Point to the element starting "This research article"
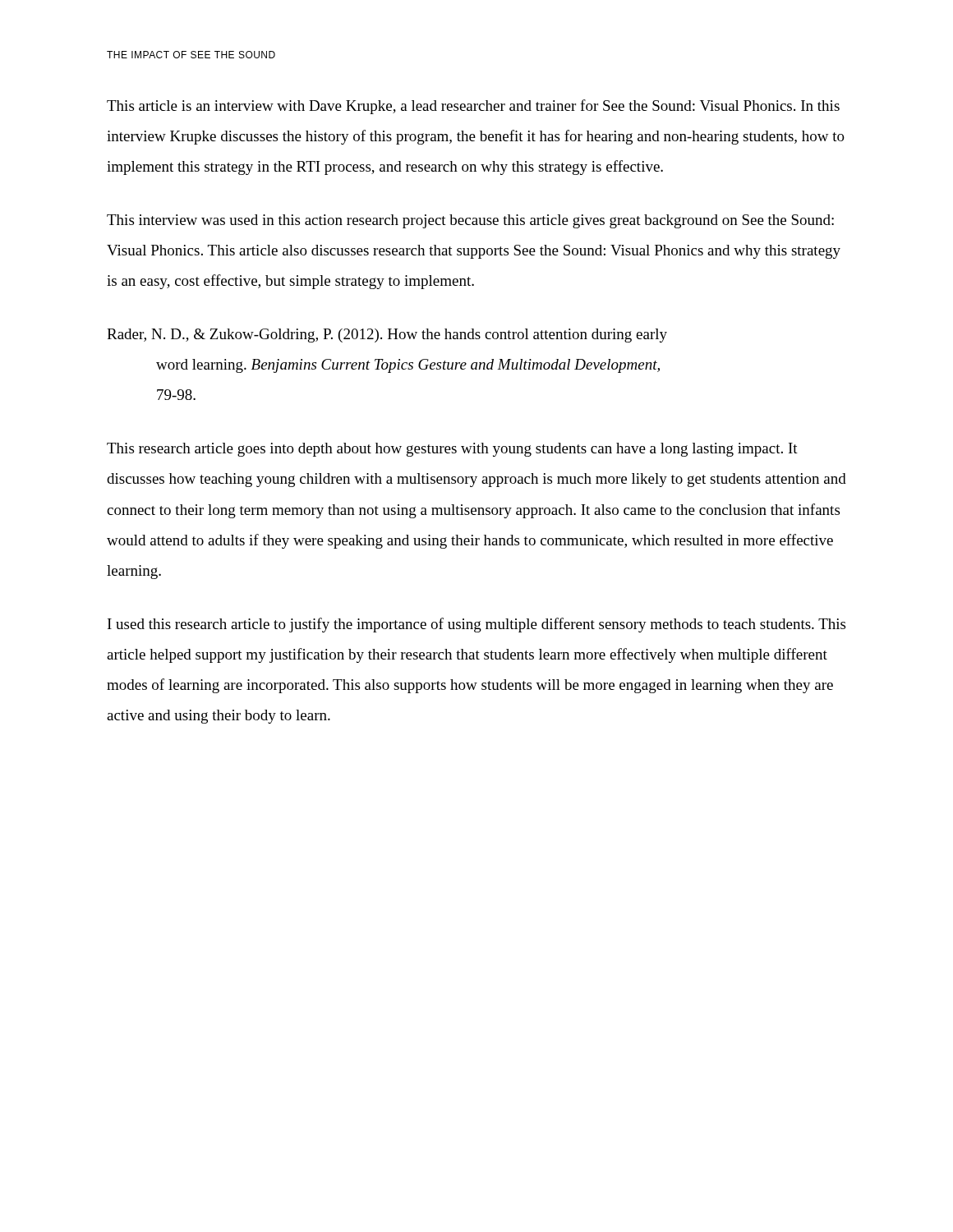 point(476,509)
